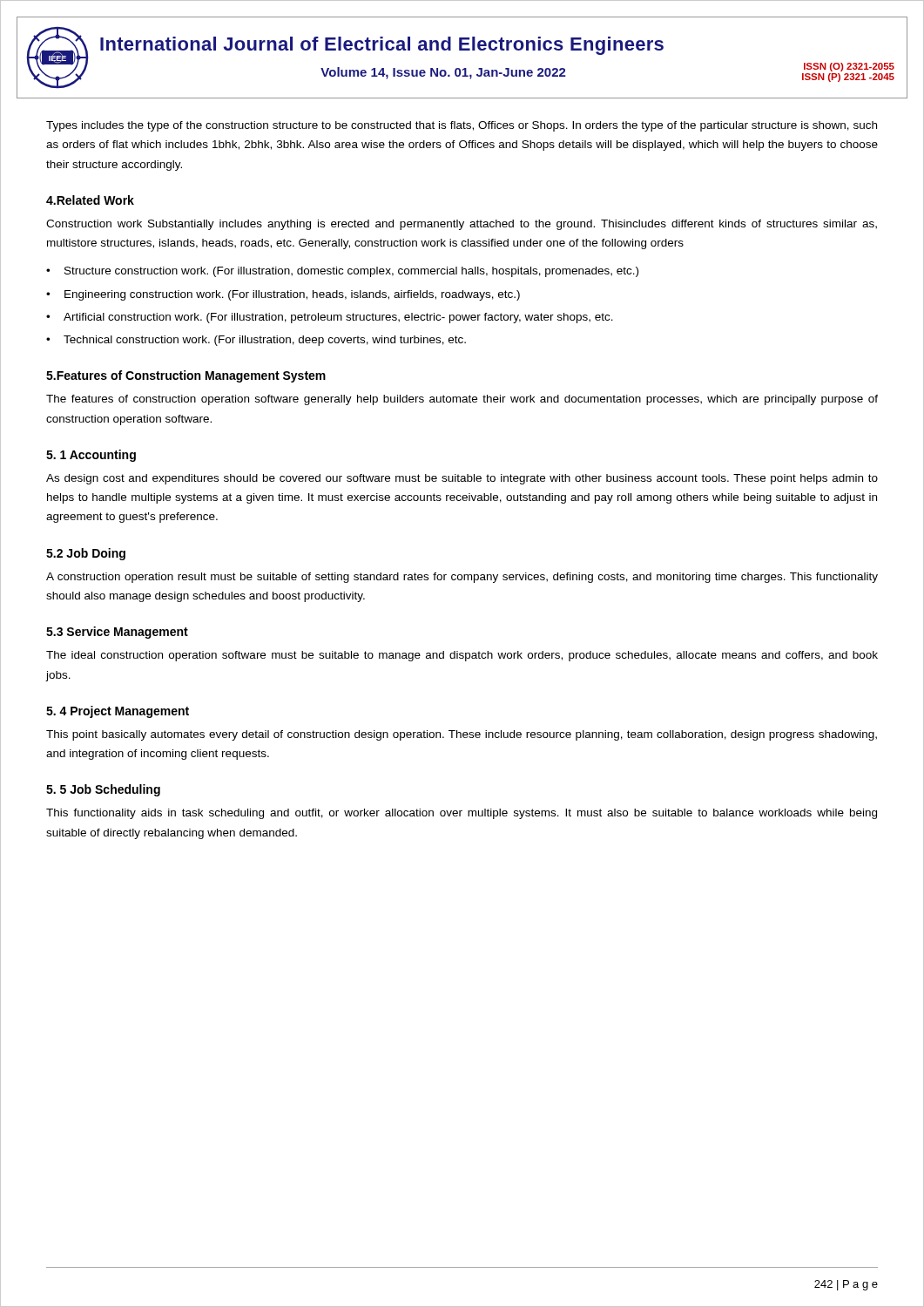Find the block on this page that starts "Engineering construction work. (For"

coord(292,294)
